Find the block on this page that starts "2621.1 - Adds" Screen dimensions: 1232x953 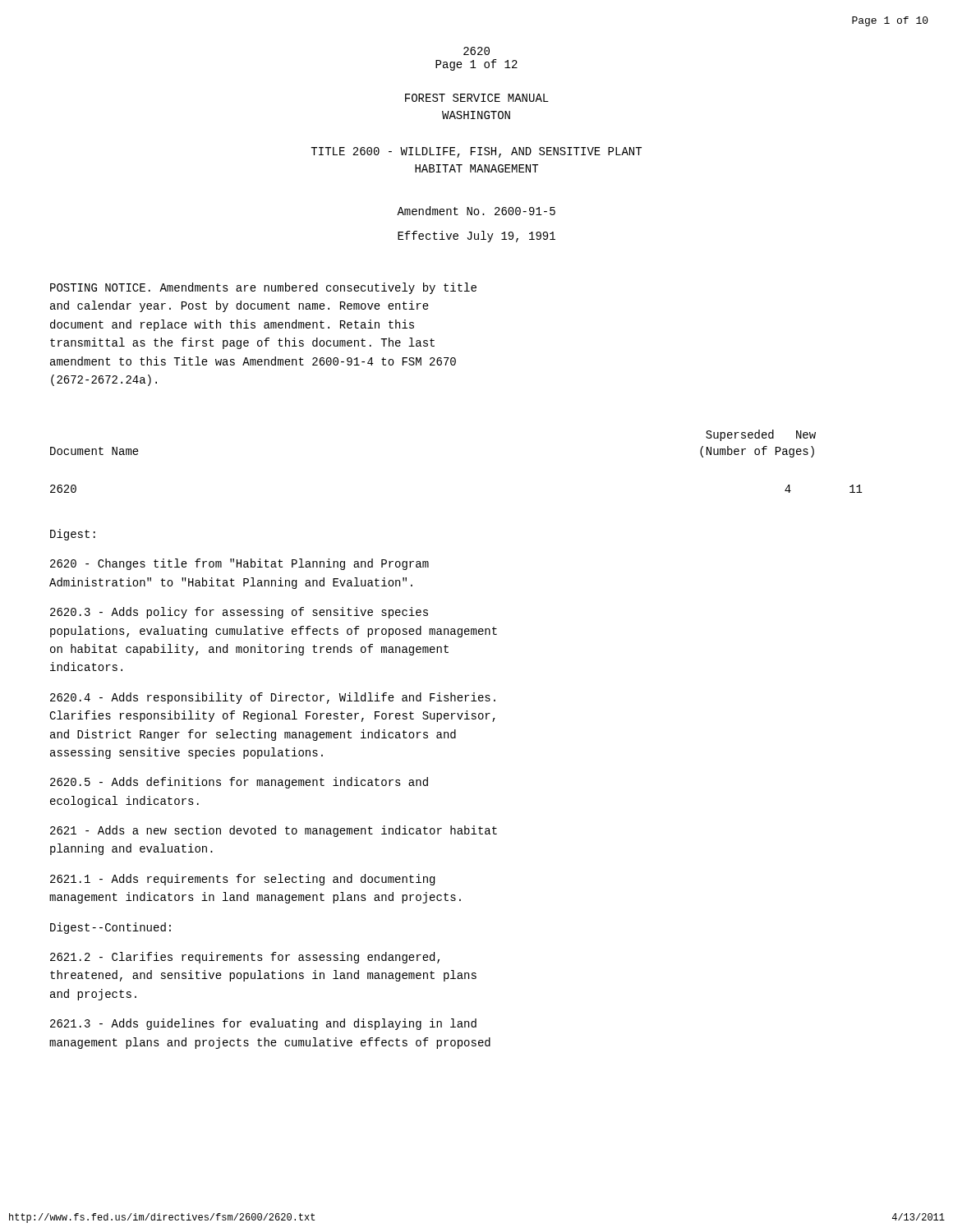pos(256,889)
